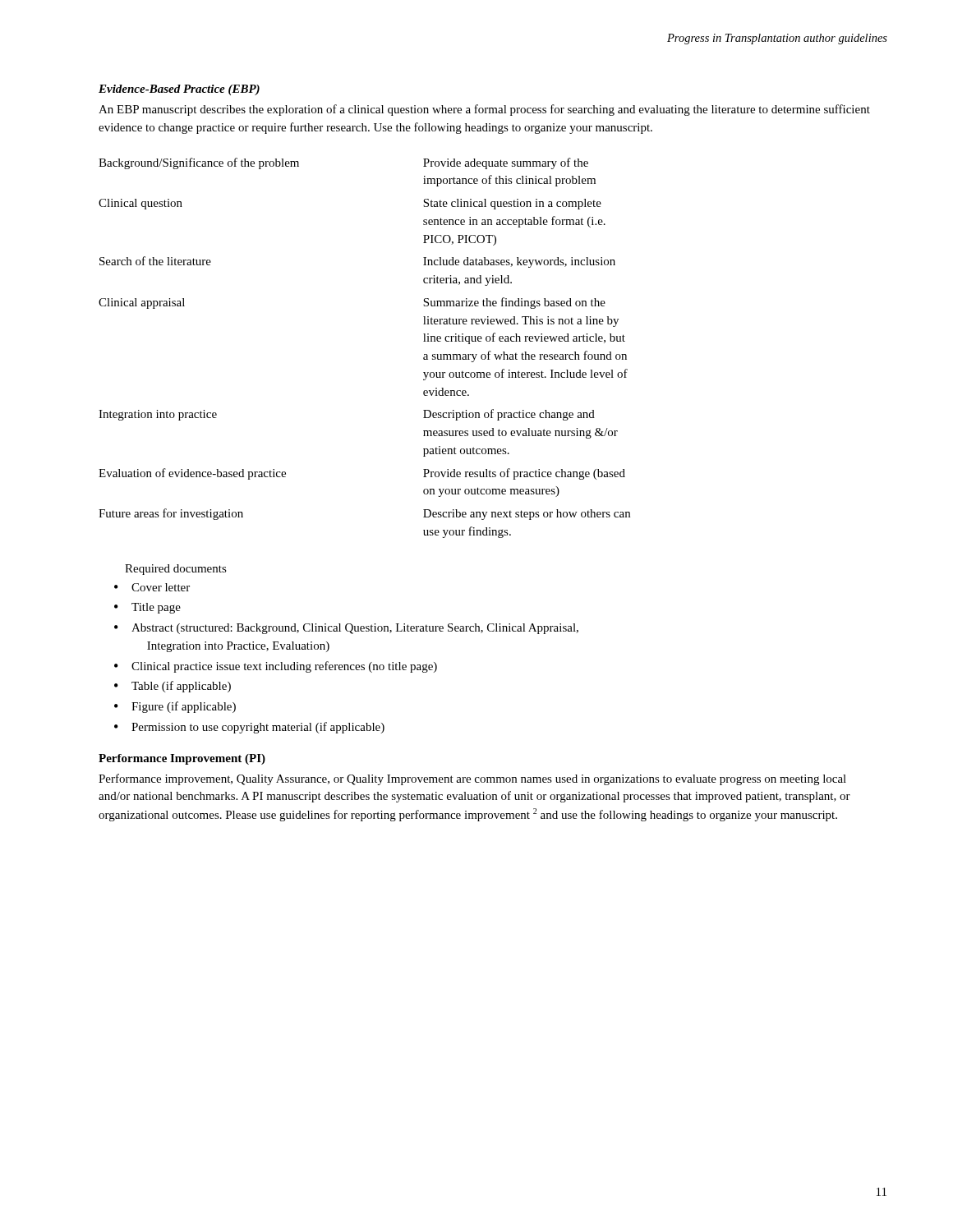This screenshot has width=953, height=1232.
Task: Locate the list item that reads "• Table (if applicable)"
Action: pos(173,687)
